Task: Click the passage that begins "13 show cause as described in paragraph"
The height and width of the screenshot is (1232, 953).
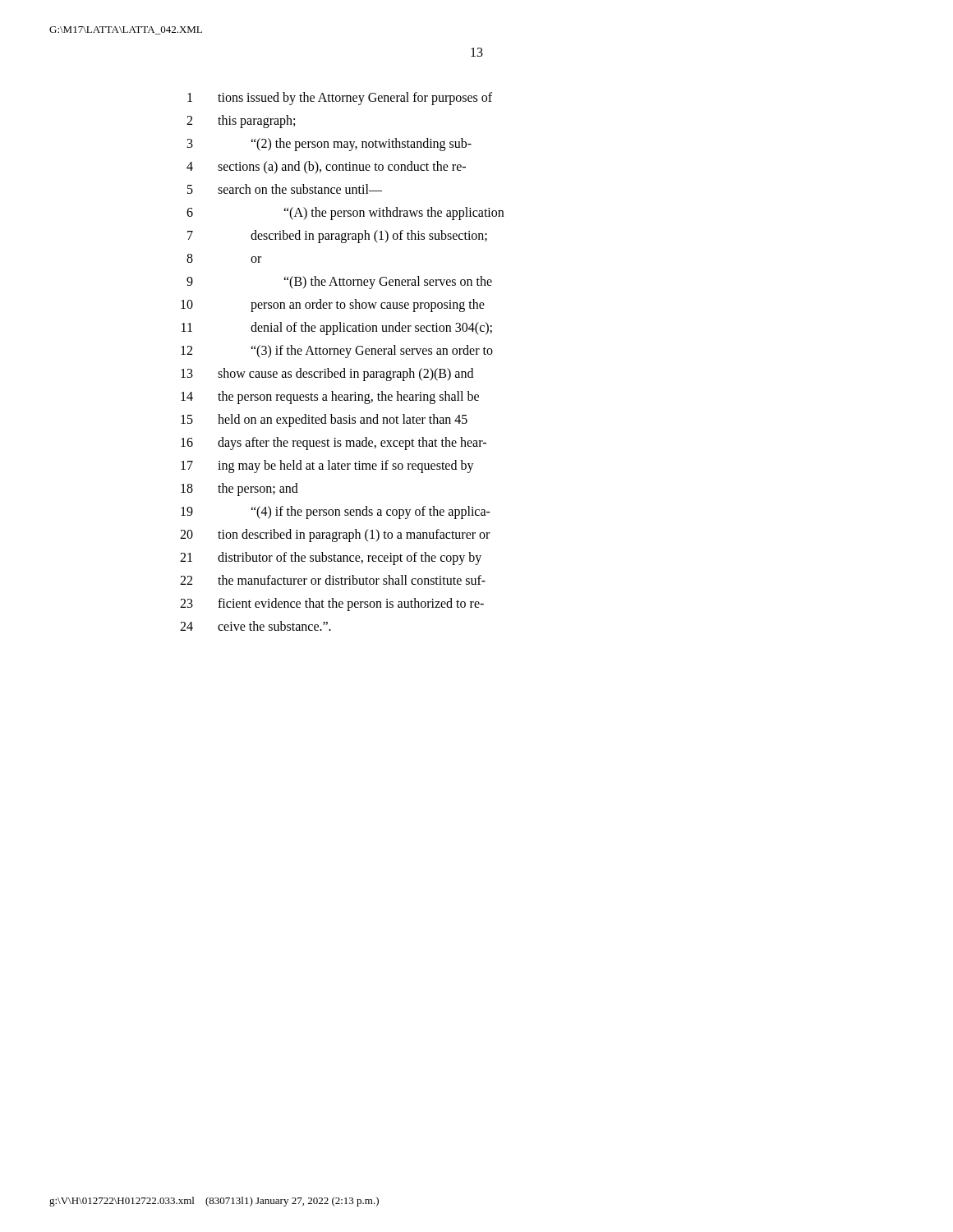Action: pos(327,375)
